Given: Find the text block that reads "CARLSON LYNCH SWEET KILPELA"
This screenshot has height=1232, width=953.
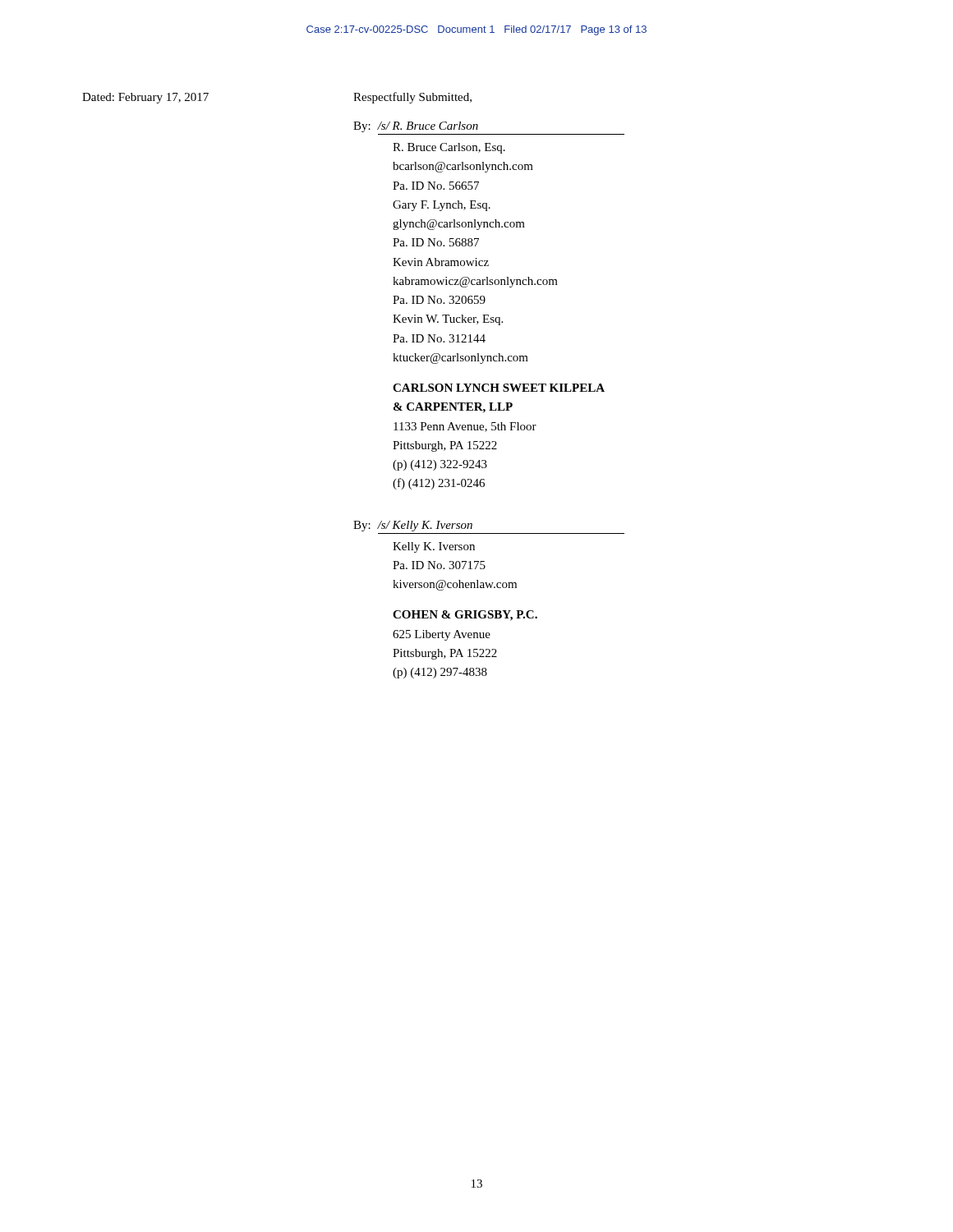Looking at the screenshot, I should (499, 435).
